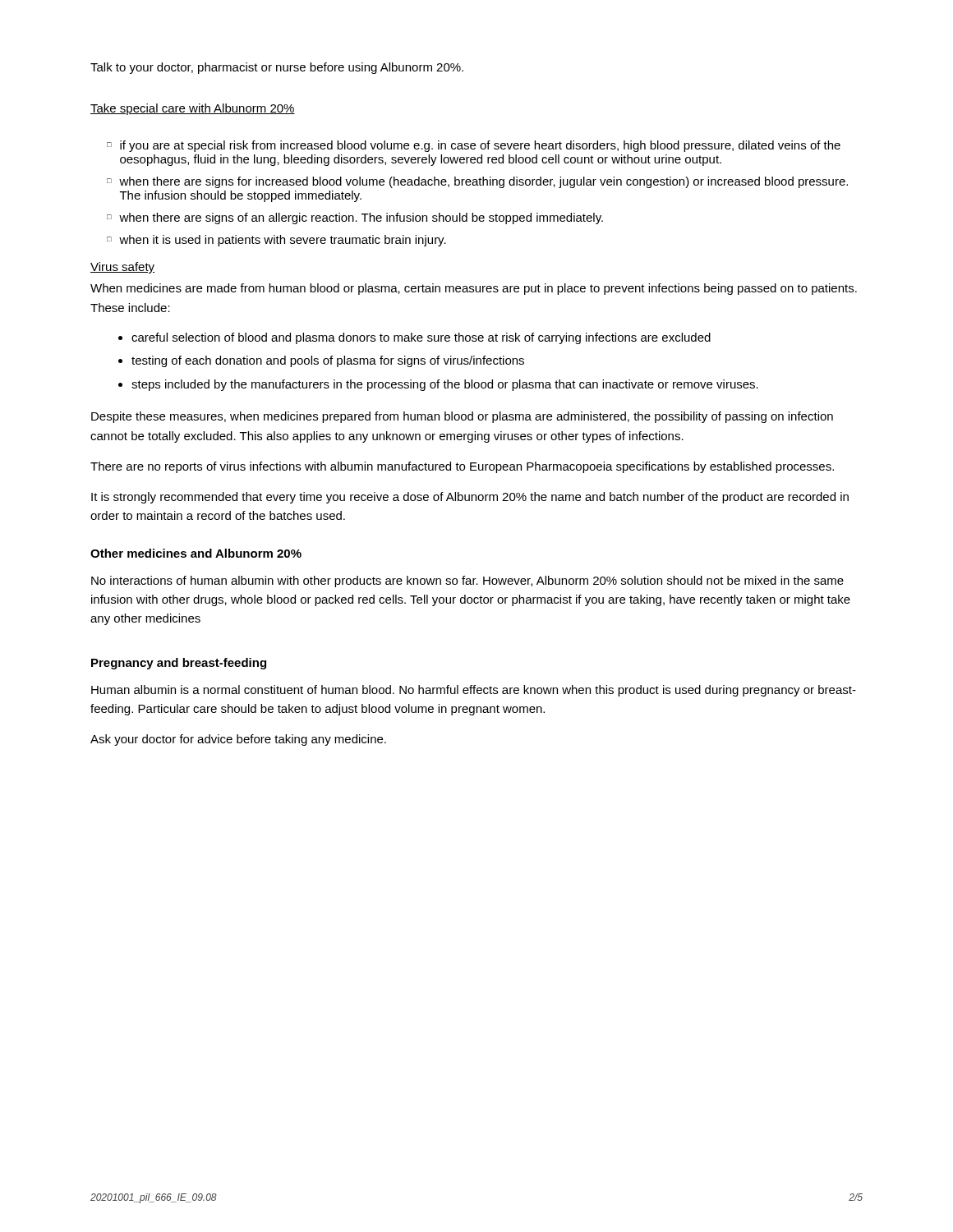The height and width of the screenshot is (1232, 953).
Task: Find the text block with the text "No interactions of human albumin with"
Action: click(x=476, y=599)
